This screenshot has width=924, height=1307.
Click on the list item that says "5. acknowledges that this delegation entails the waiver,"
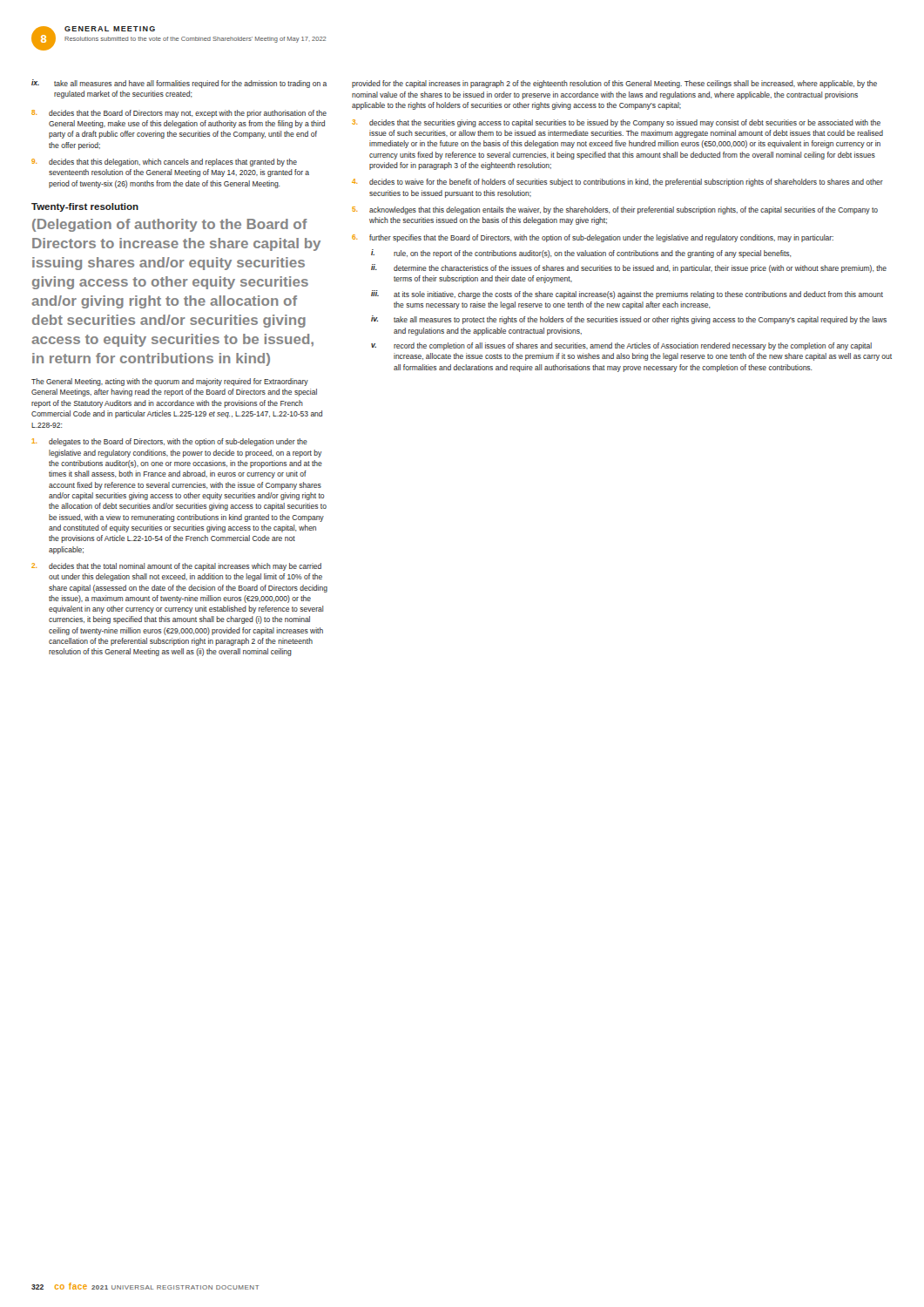point(622,215)
